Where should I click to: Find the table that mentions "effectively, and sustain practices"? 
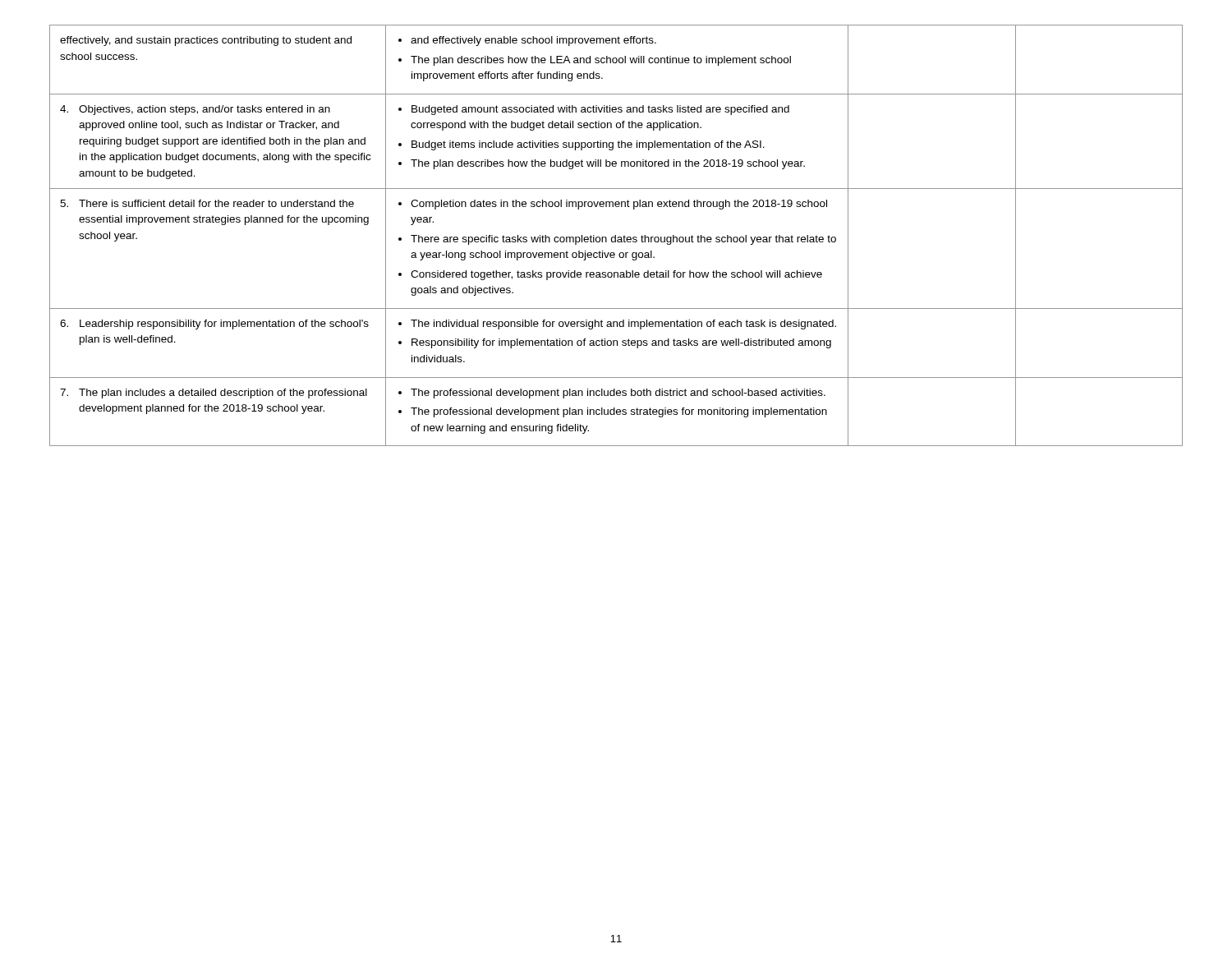(x=616, y=235)
